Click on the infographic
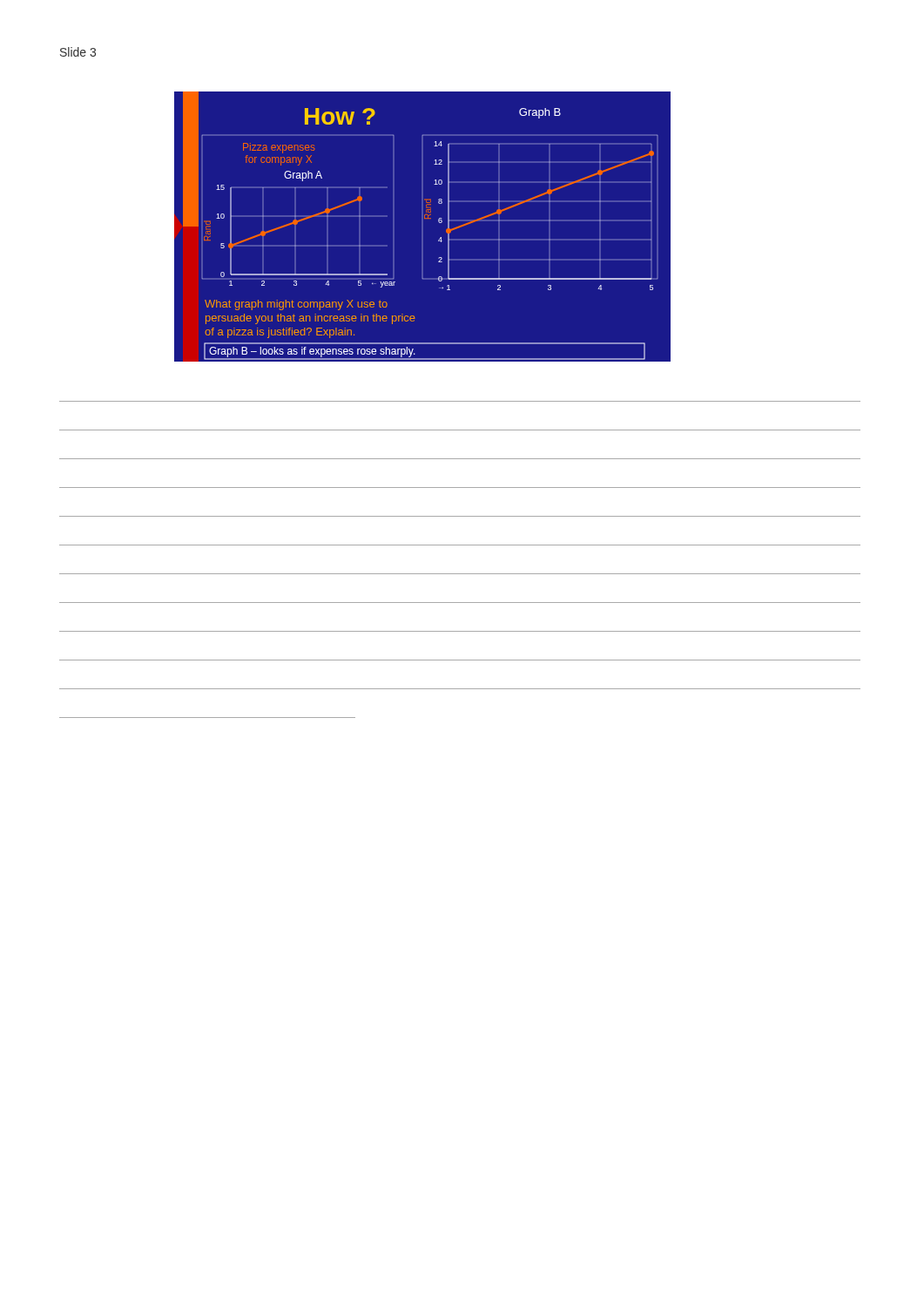924x1307 pixels. coord(422,227)
